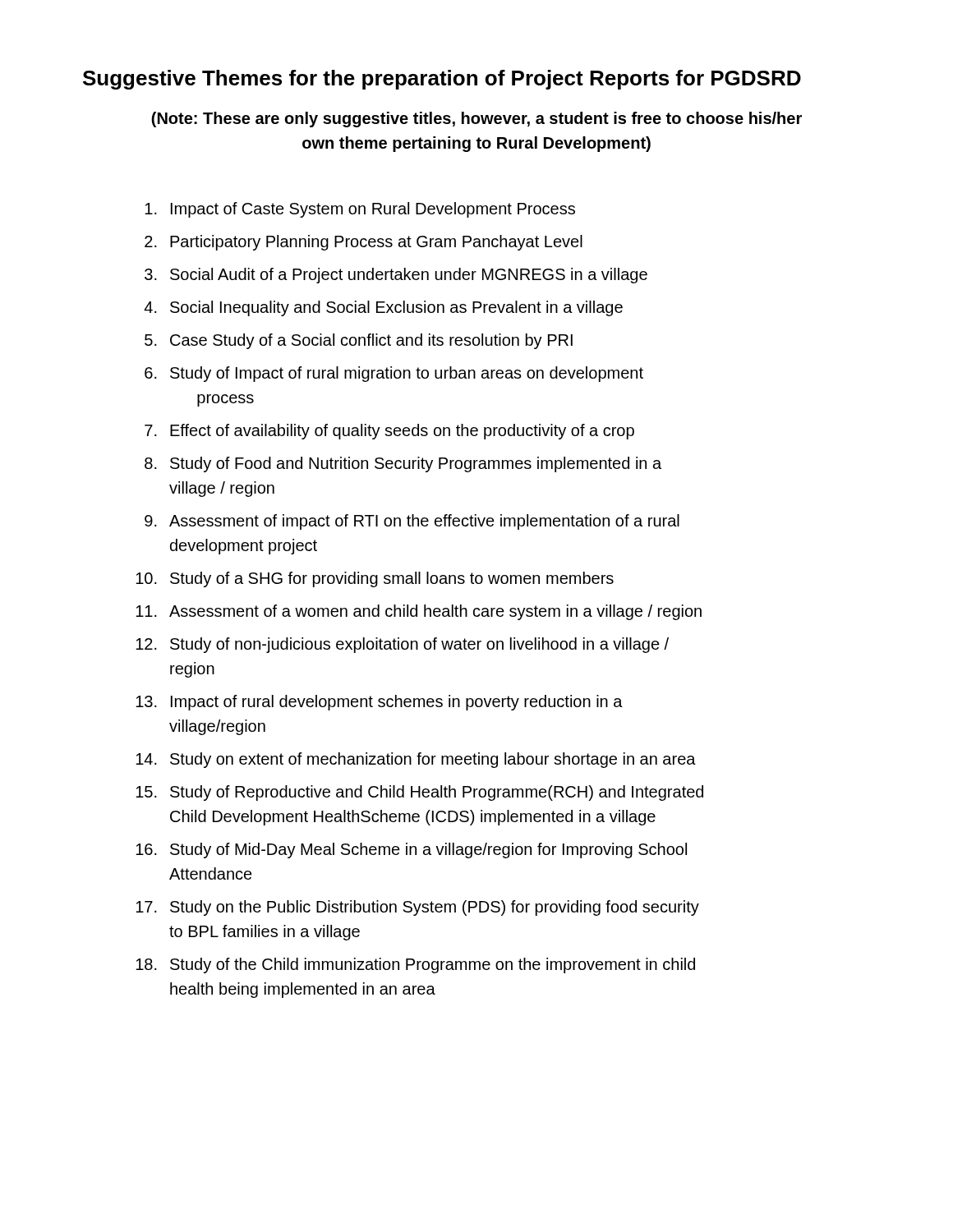Click on the list item that reads "12. Study of non-judicious exploitation of water"
The height and width of the screenshot is (1232, 953).
[x=493, y=656]
